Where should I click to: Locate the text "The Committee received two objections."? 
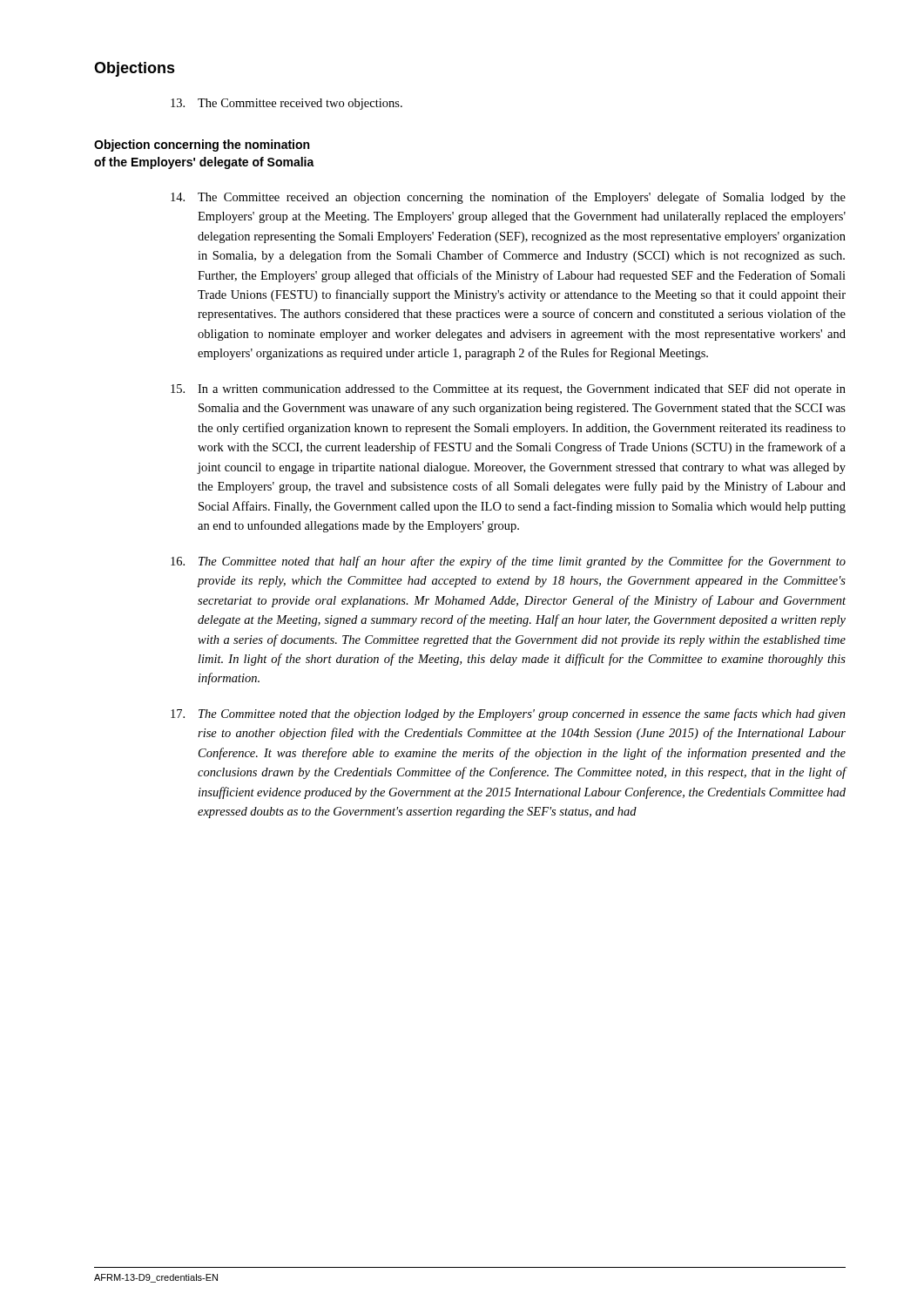tap(287, 104)
